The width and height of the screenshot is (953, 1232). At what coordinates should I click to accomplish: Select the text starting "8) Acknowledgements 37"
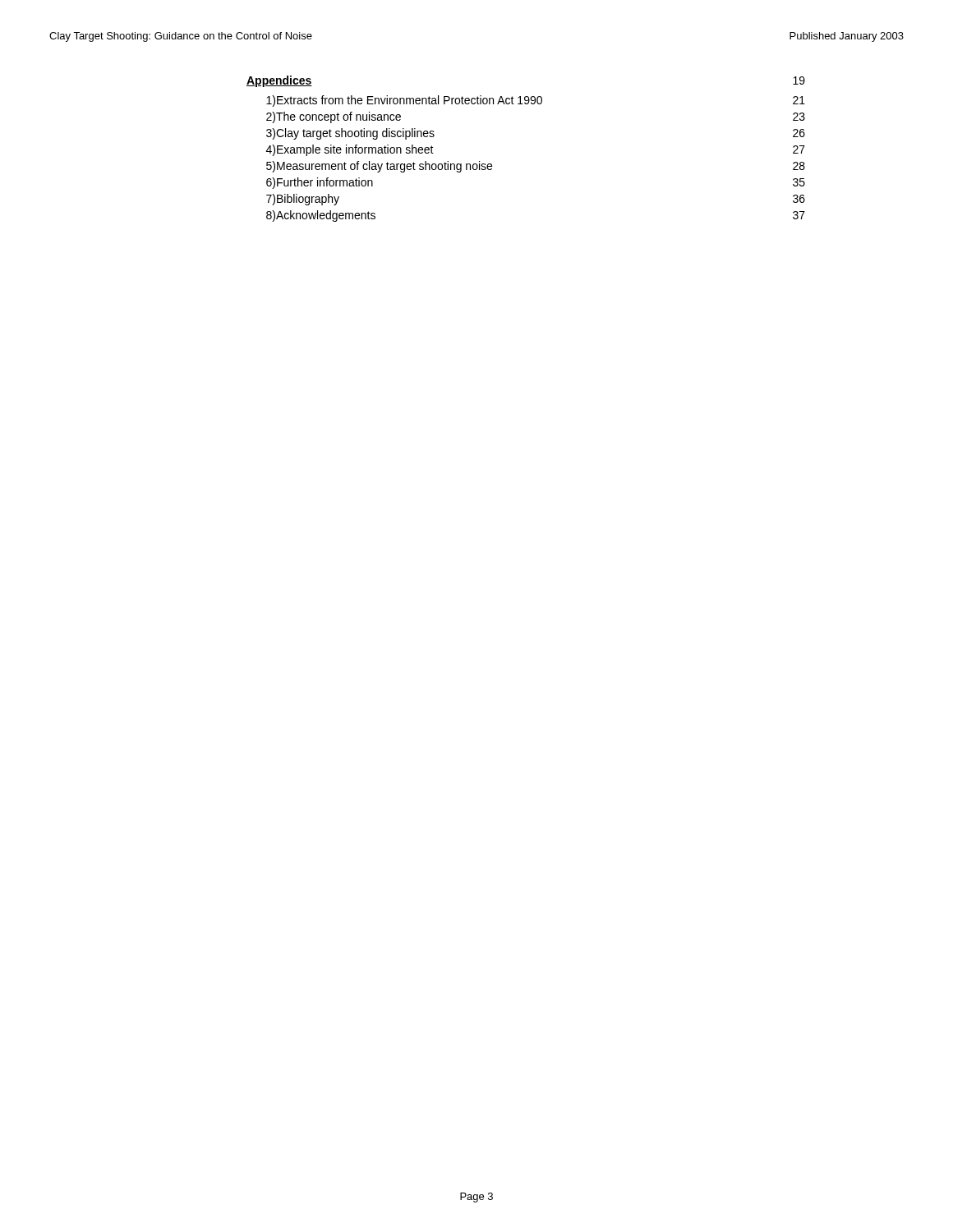(x=318, y=216)
